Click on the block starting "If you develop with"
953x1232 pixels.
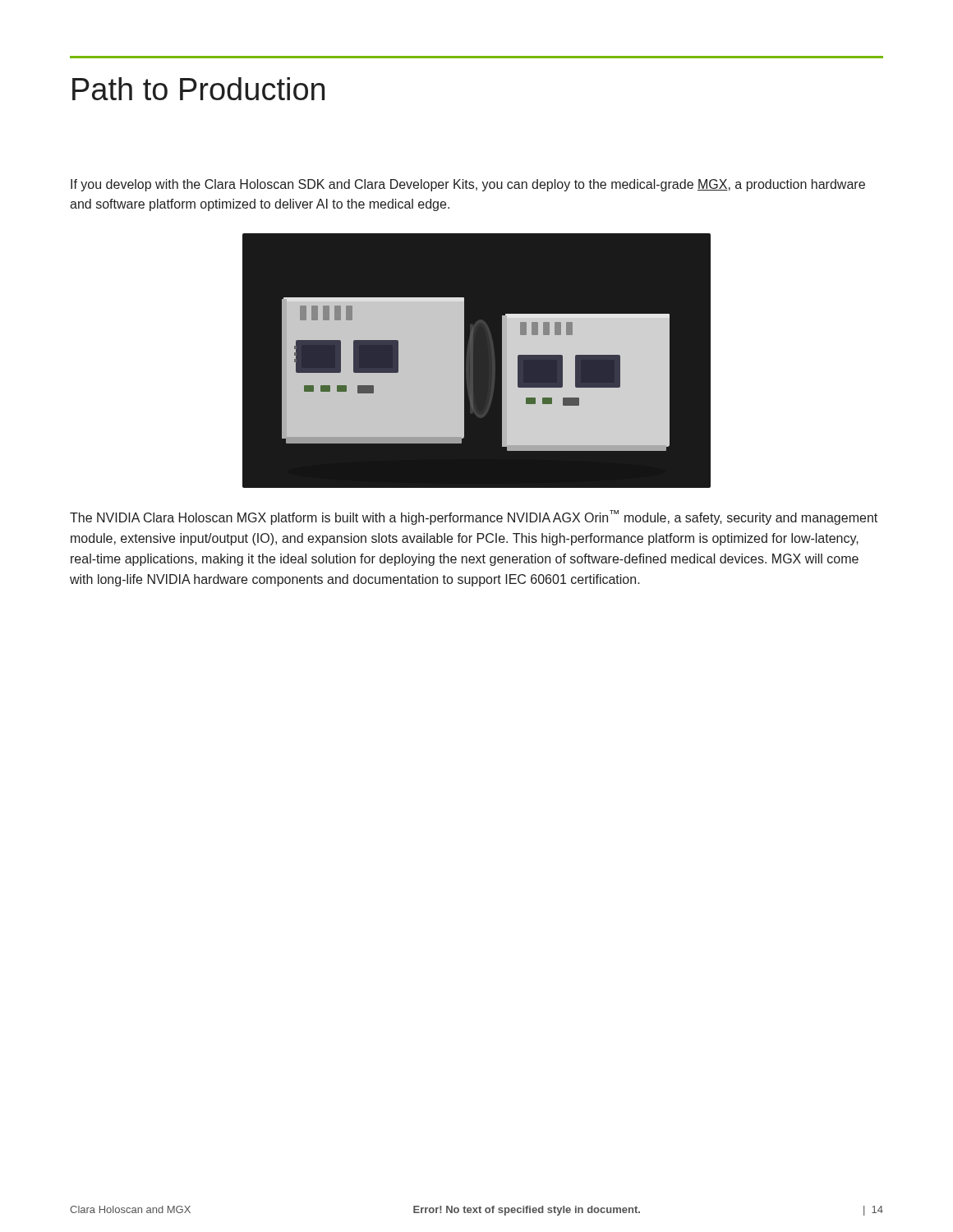468,194
